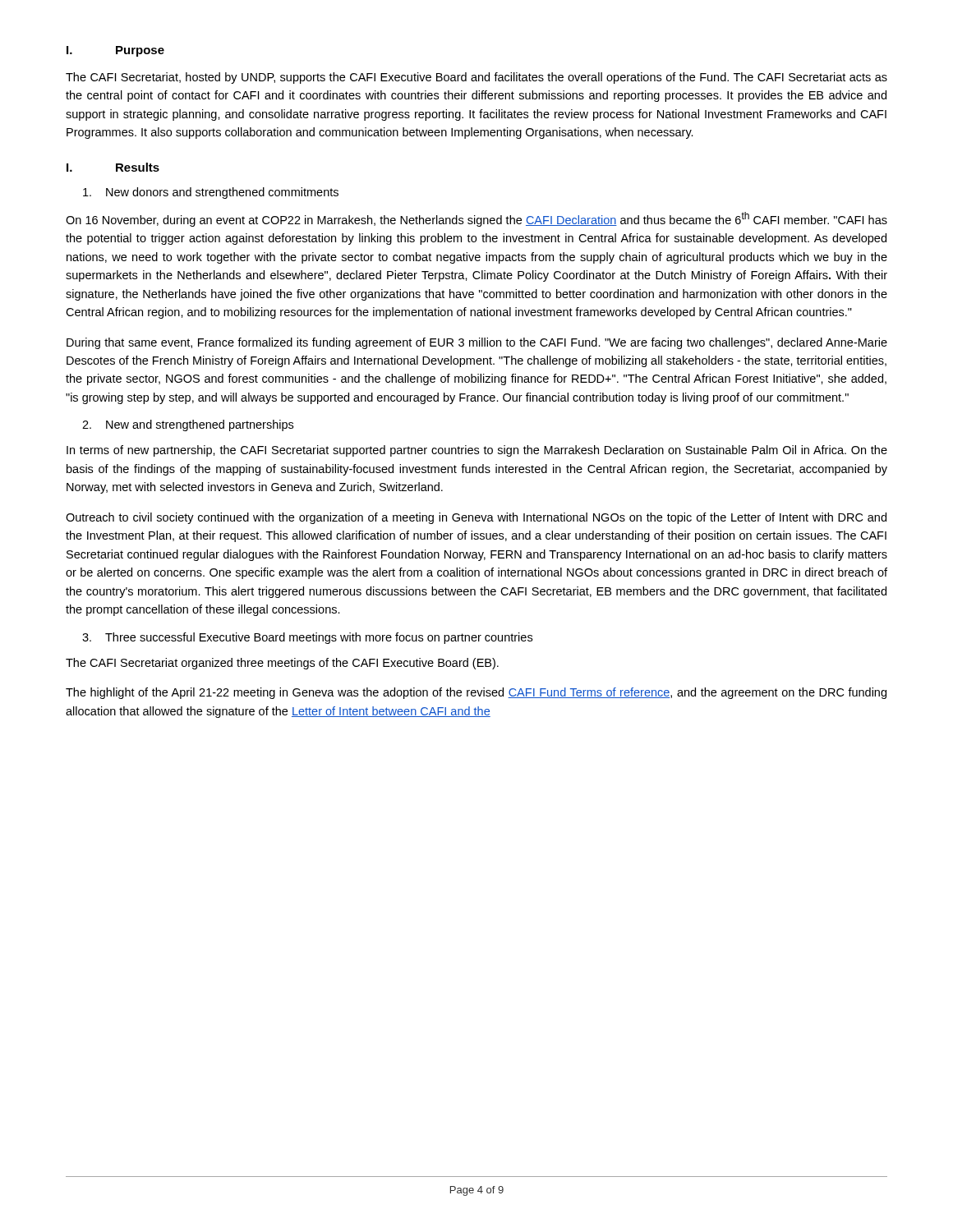Locate the text block starting "The highlight of"
The image size is (953, 1232).
pyautogui.click(x=476, y=702)
